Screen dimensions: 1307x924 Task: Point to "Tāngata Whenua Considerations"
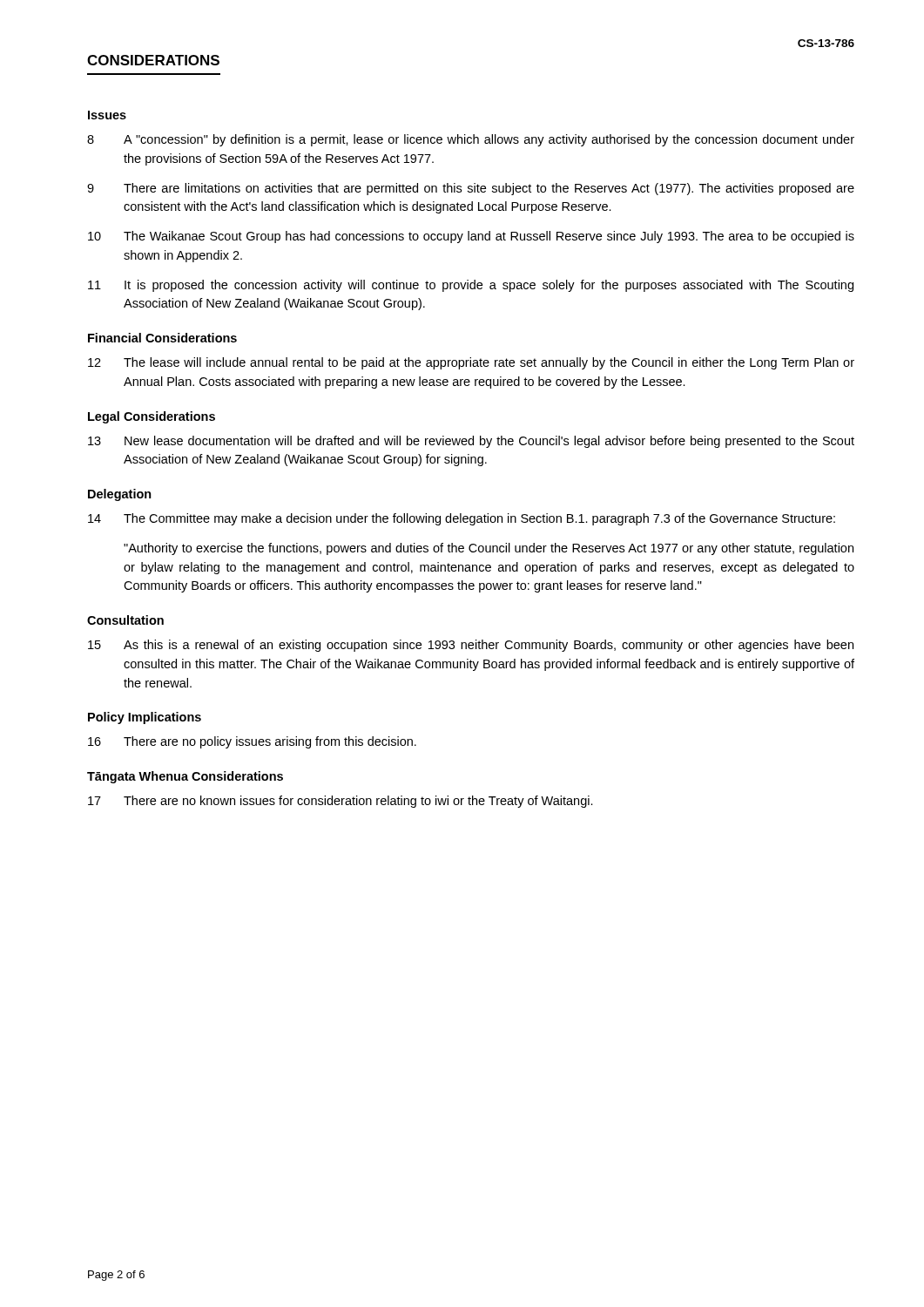185,776
